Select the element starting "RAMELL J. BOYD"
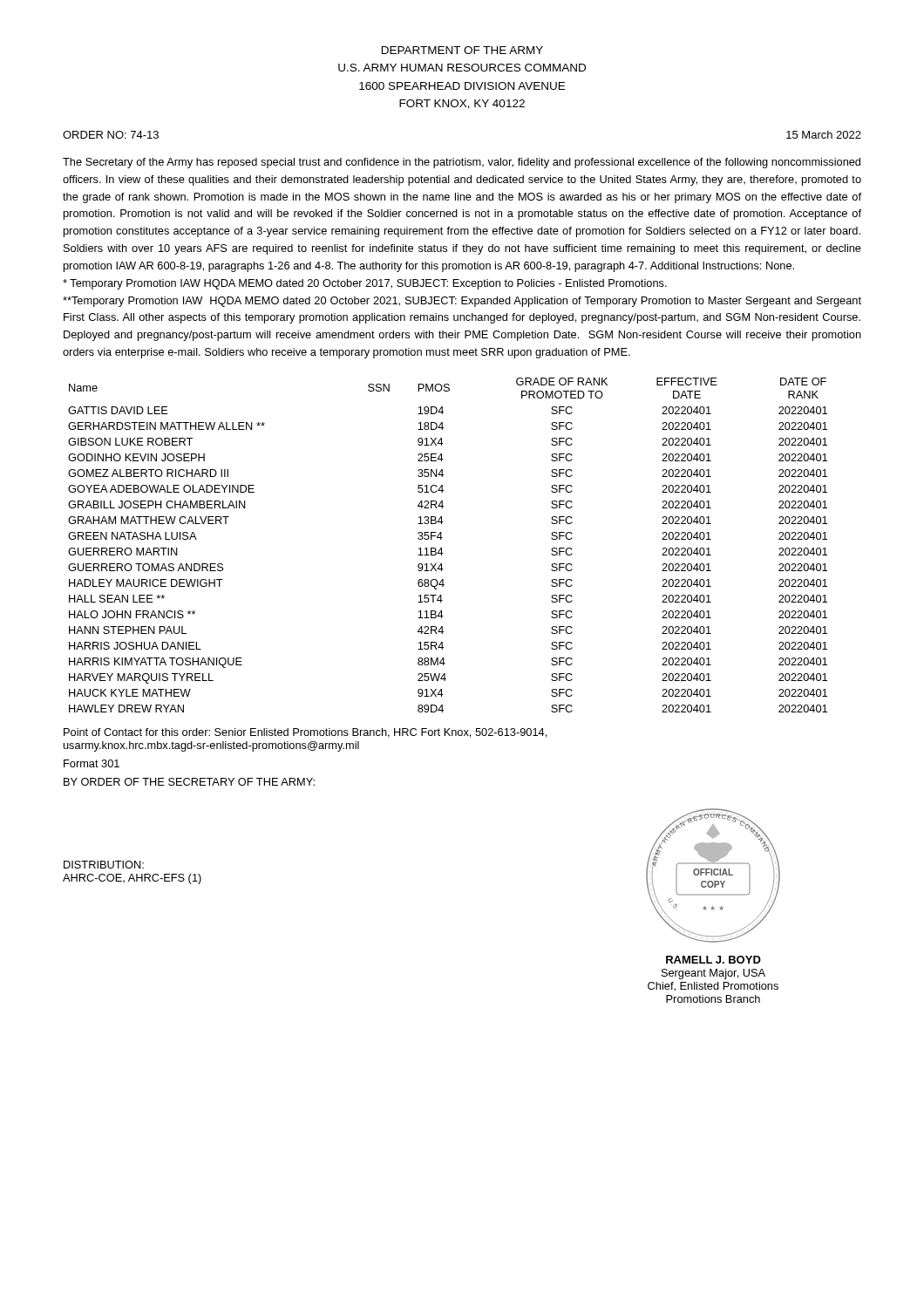Image resolution: width=924 pixels, height=1308 pixels. pos(713,960)
